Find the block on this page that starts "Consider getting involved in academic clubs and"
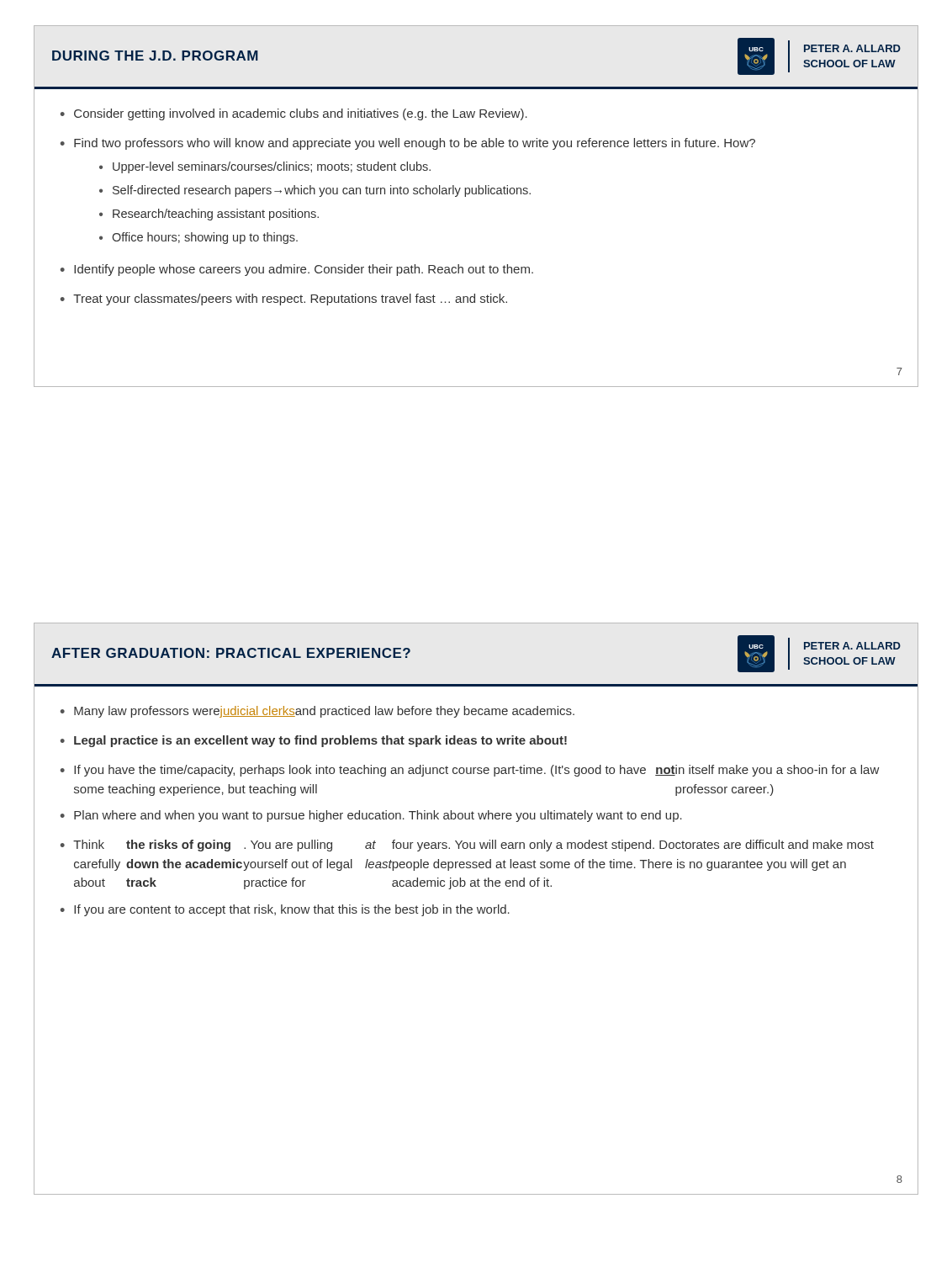The image size is (952, 1262). (301, 113)
